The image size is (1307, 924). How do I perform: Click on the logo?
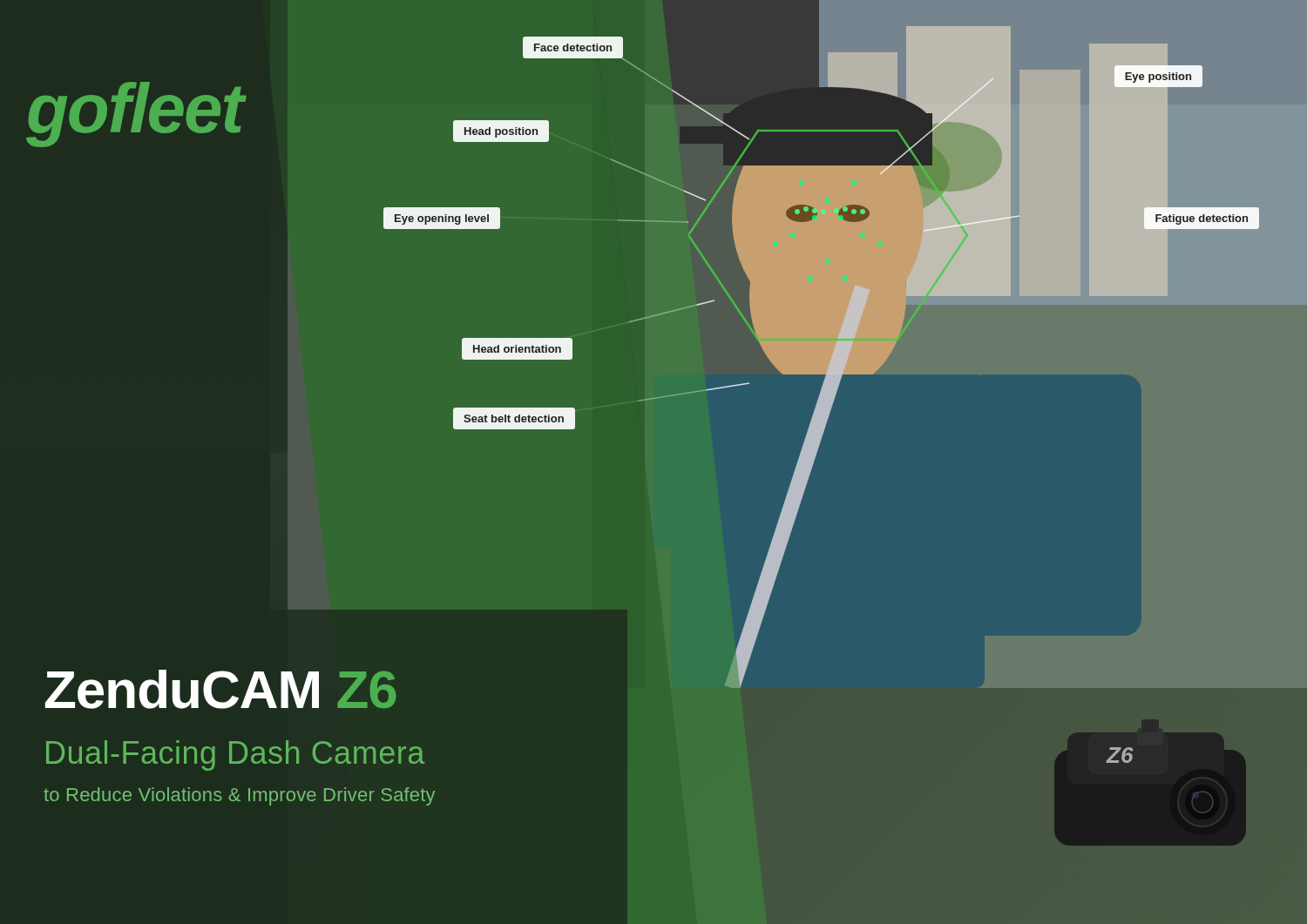[x=148, y=106]
